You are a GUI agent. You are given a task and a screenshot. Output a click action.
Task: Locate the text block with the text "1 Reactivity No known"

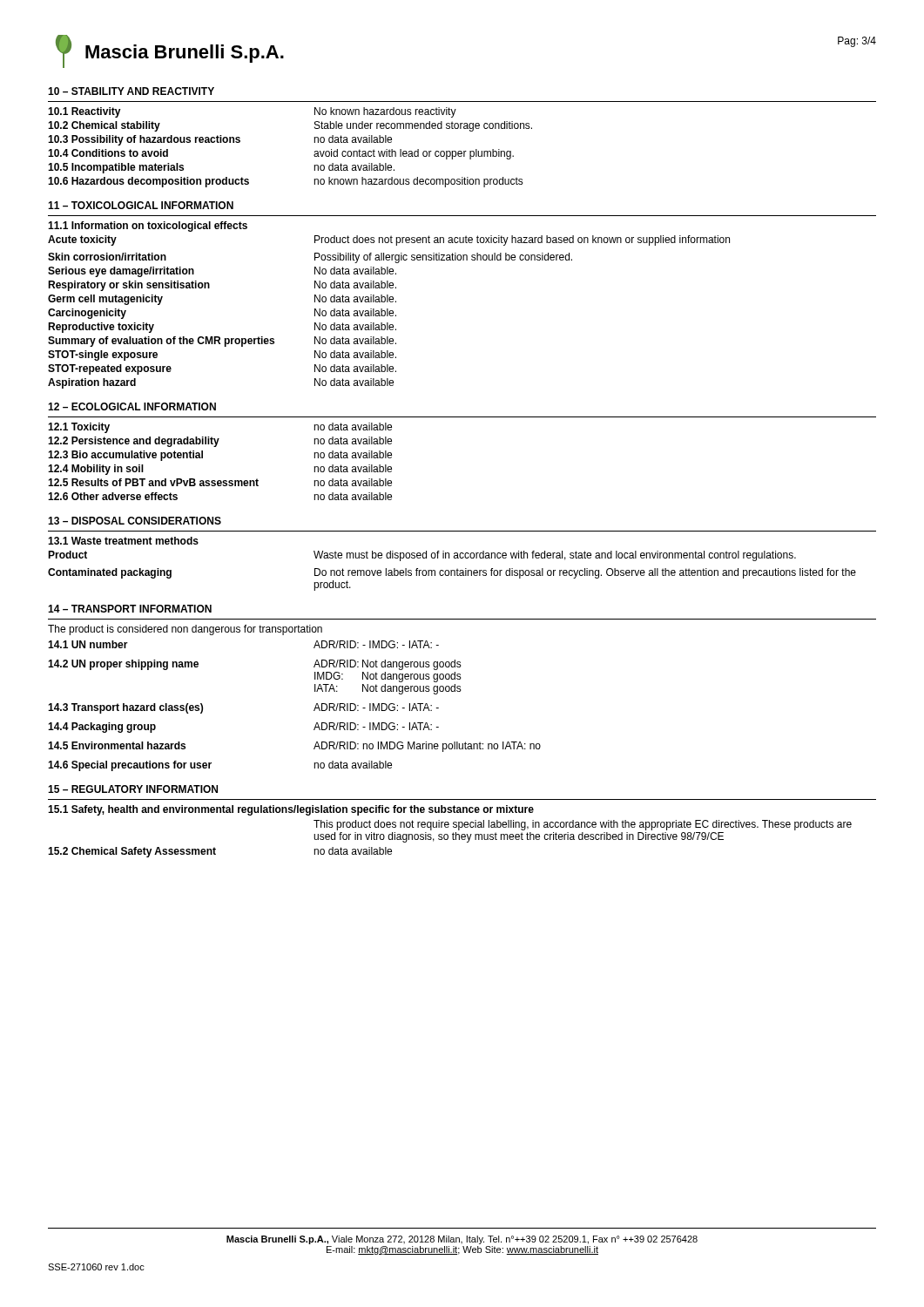(462, 146)
